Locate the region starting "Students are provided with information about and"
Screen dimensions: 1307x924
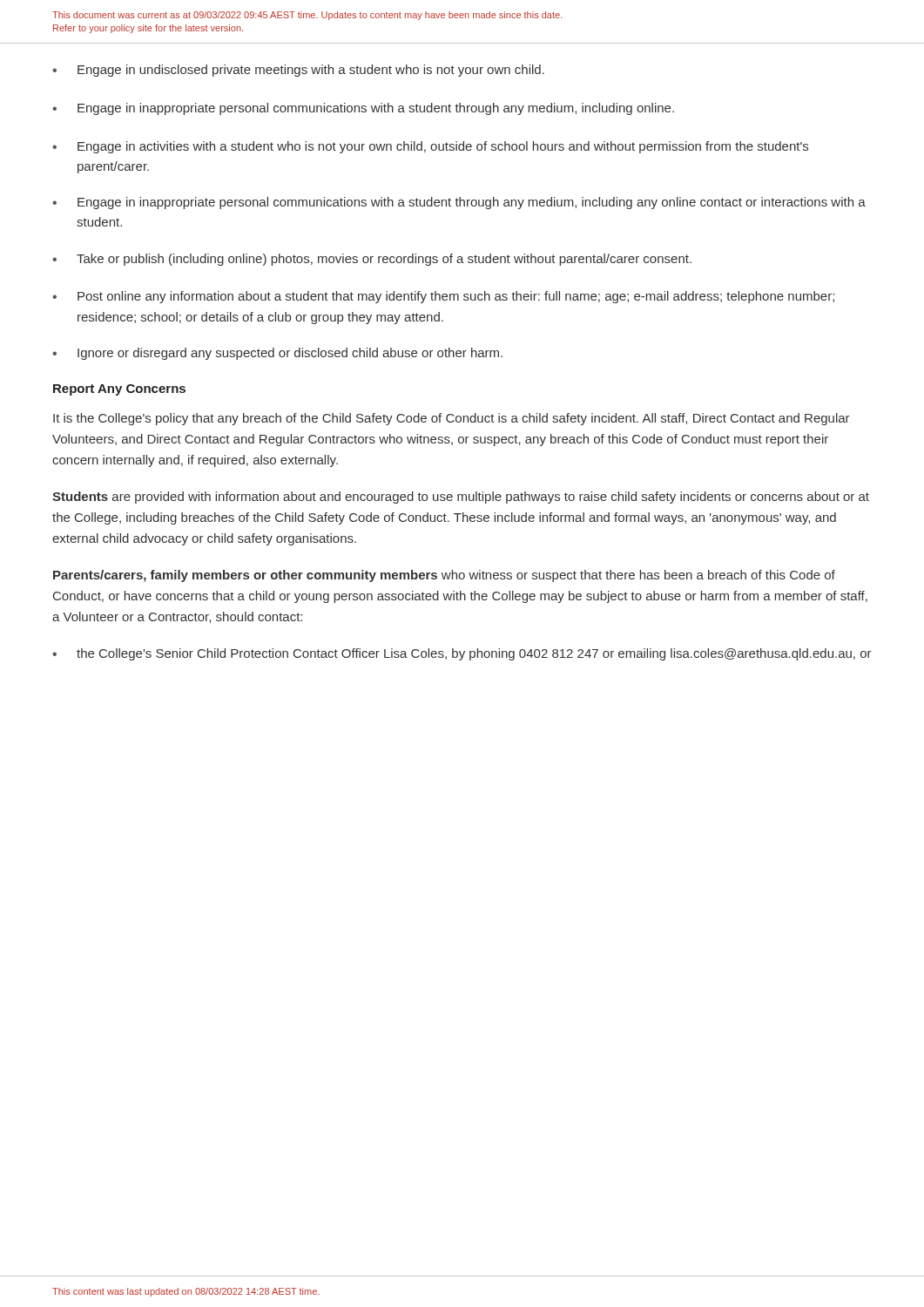point(461,517)
